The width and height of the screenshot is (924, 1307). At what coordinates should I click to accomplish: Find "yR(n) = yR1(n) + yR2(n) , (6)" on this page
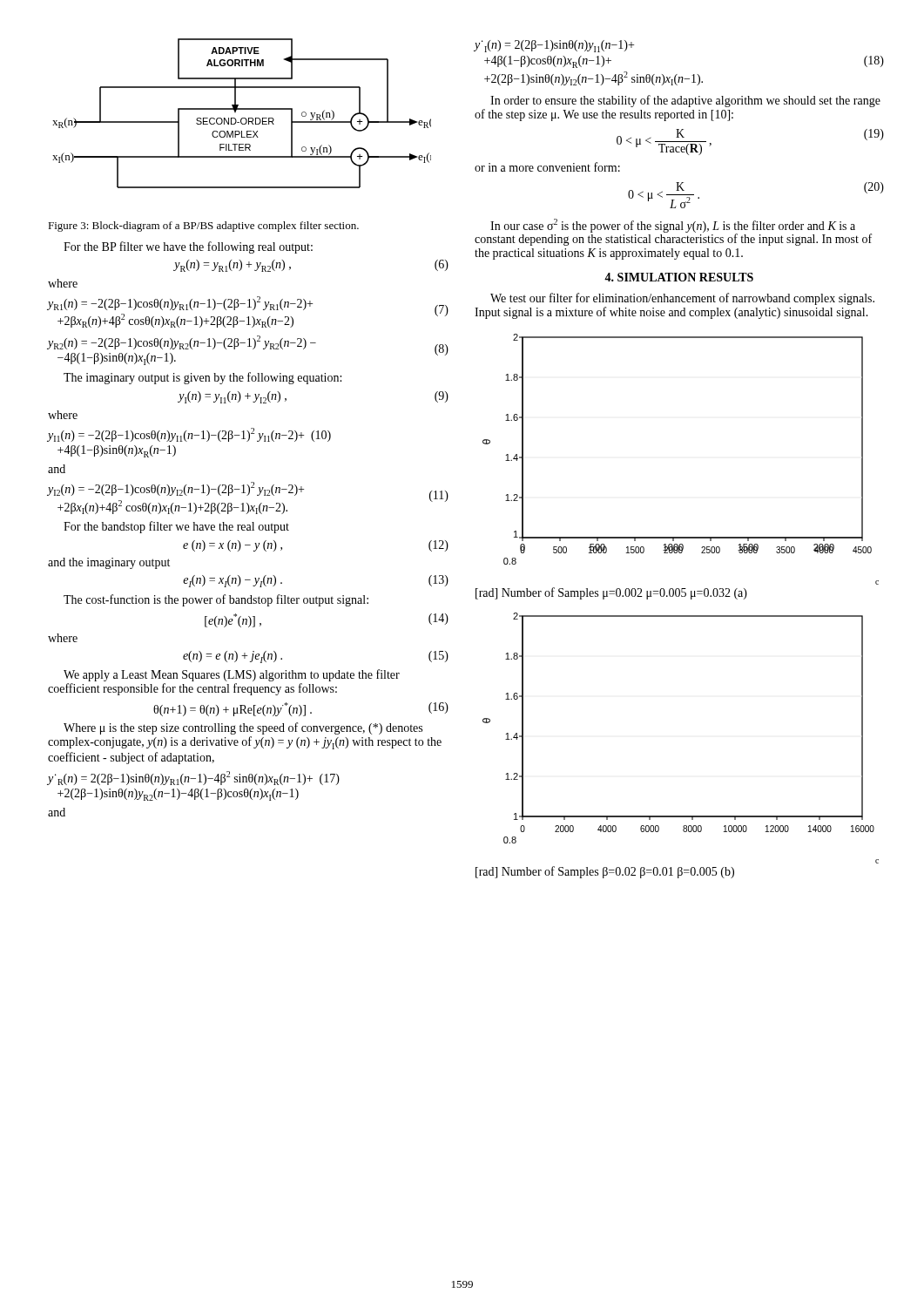pyautogui.click(x=248, y=266)
